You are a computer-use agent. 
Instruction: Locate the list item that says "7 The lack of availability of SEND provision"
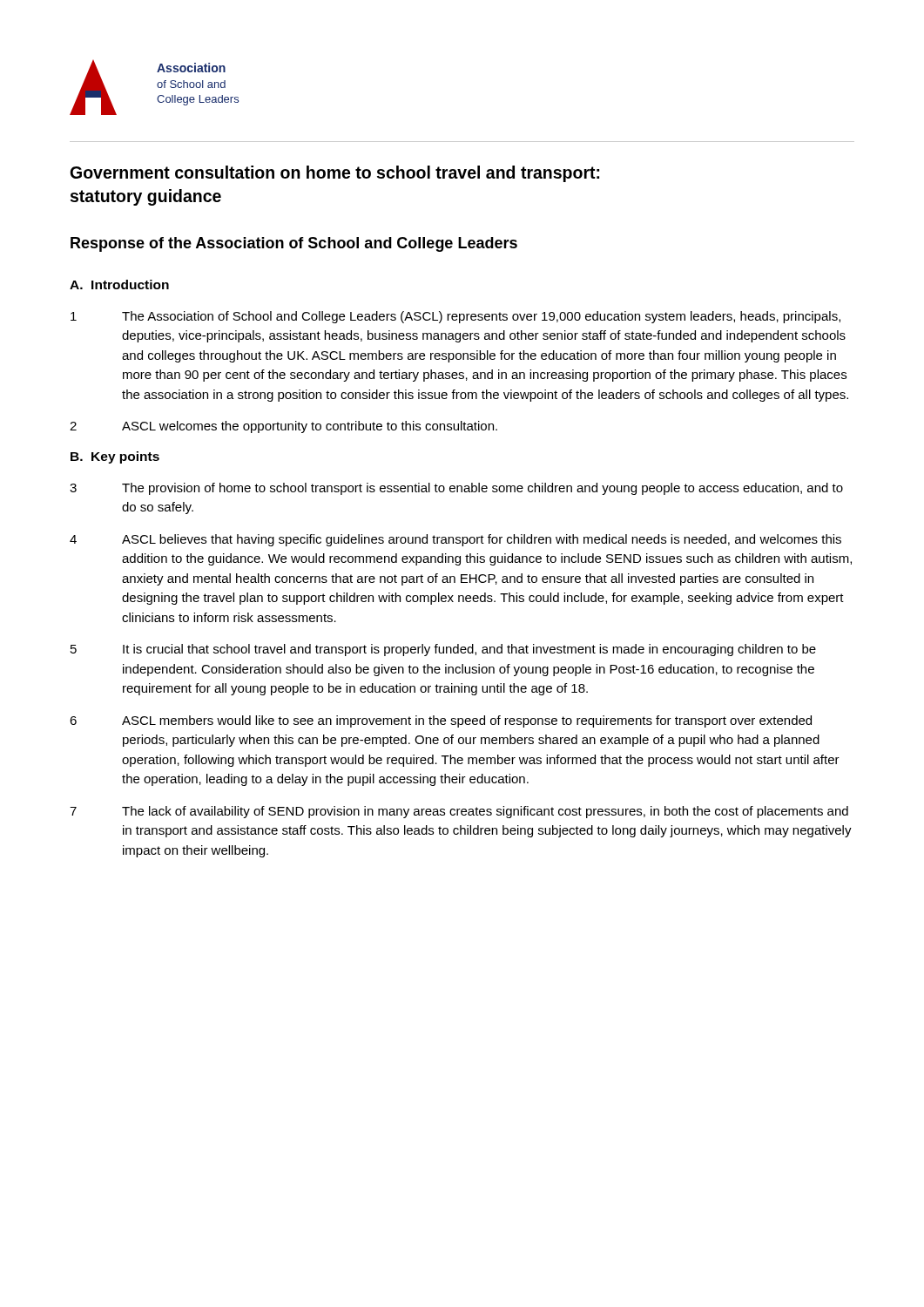click(x=462, y=831)
